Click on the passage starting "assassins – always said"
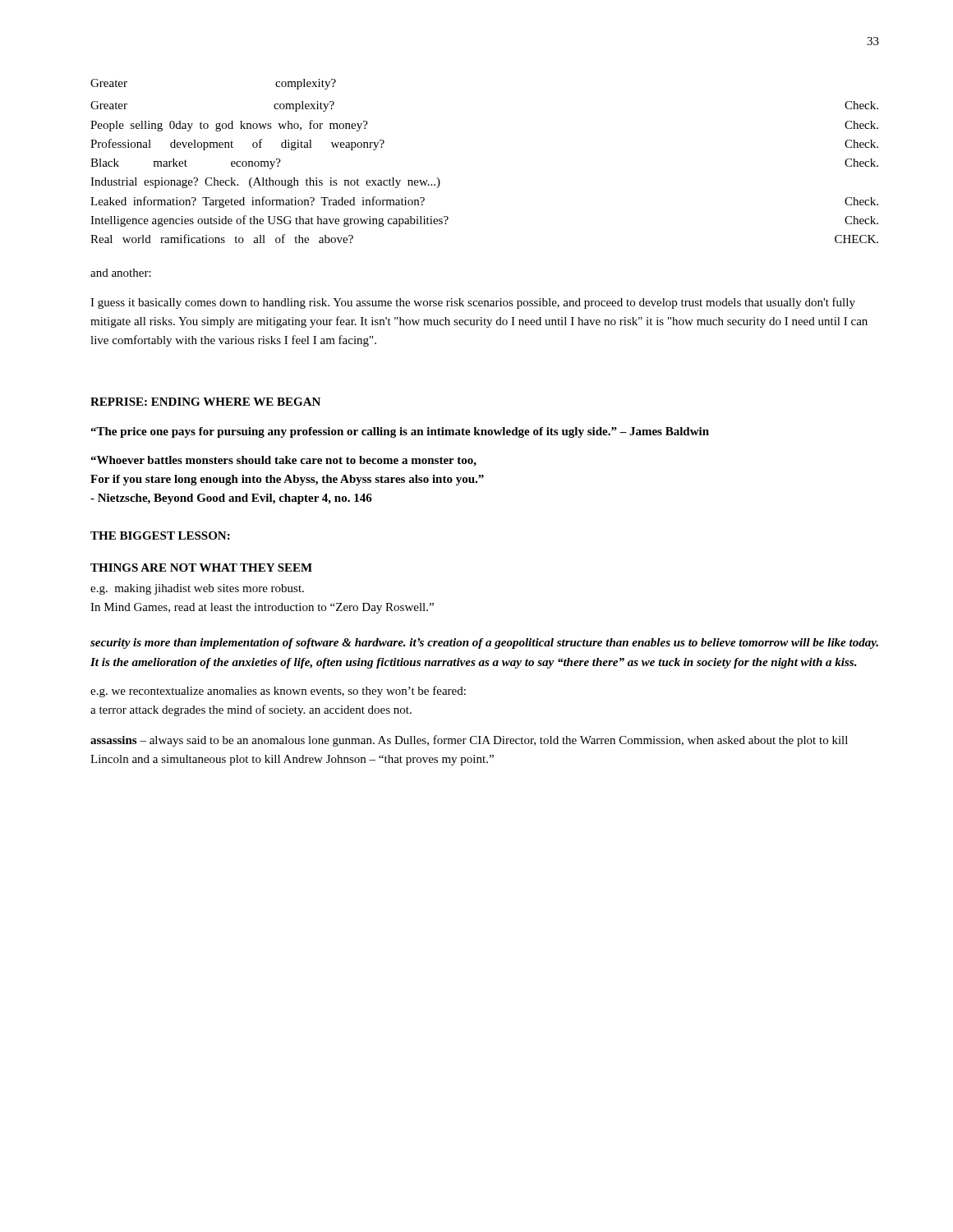This screenshot has height=1232, width=953. tap(469, 750)
